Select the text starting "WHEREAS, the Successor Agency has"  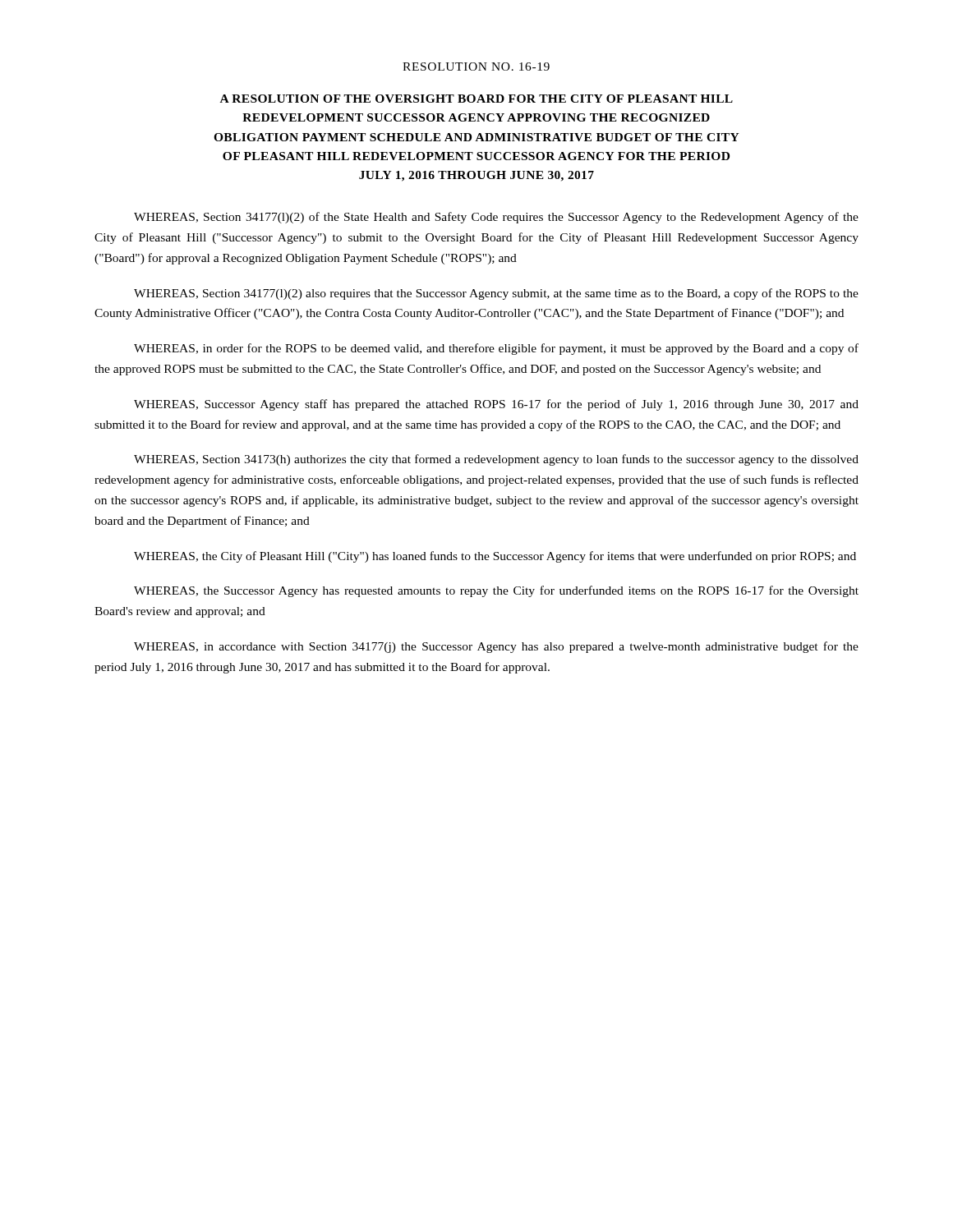(476, 601)
